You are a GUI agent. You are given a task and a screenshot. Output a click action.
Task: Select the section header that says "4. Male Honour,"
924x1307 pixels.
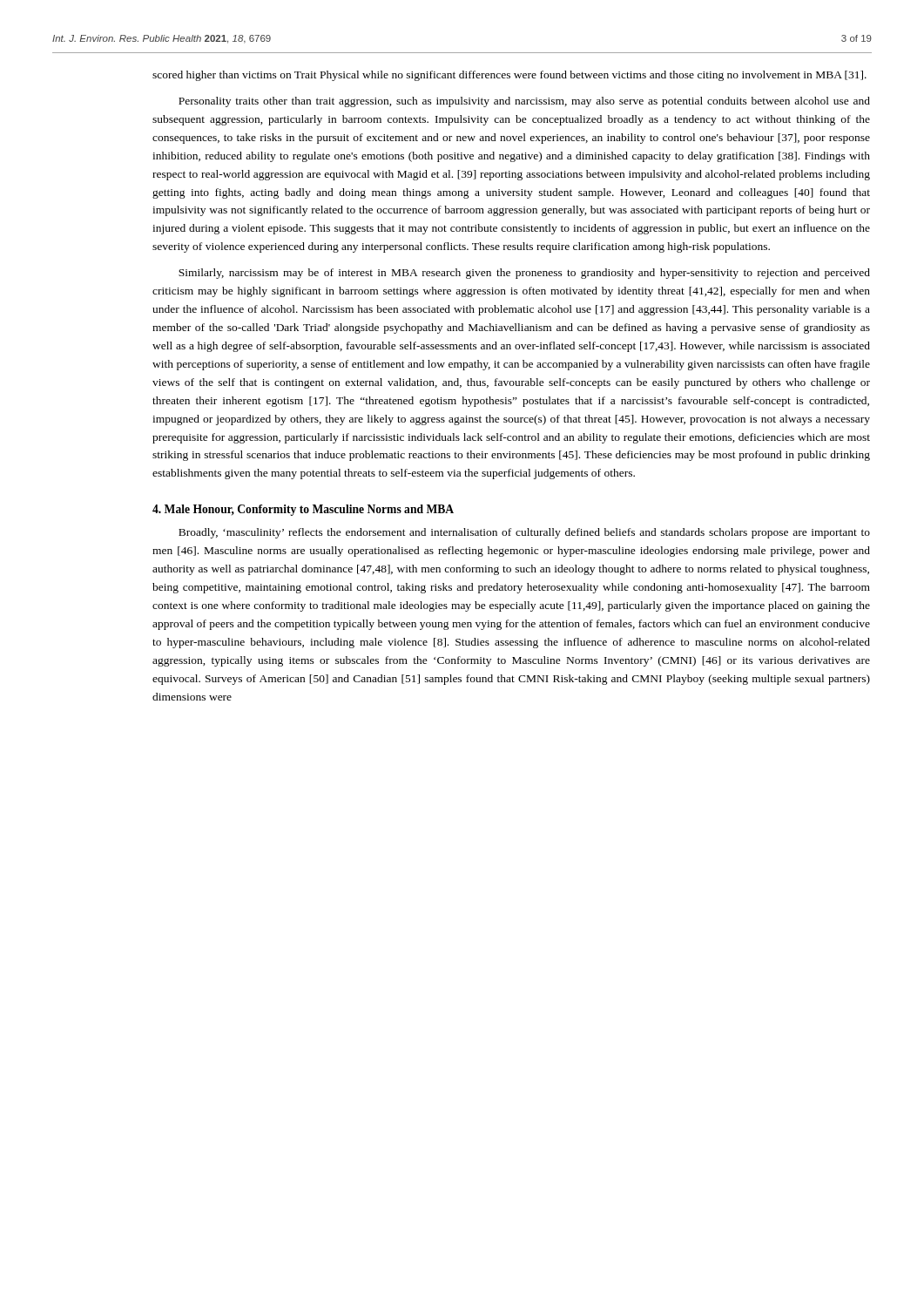pos(303,510)
